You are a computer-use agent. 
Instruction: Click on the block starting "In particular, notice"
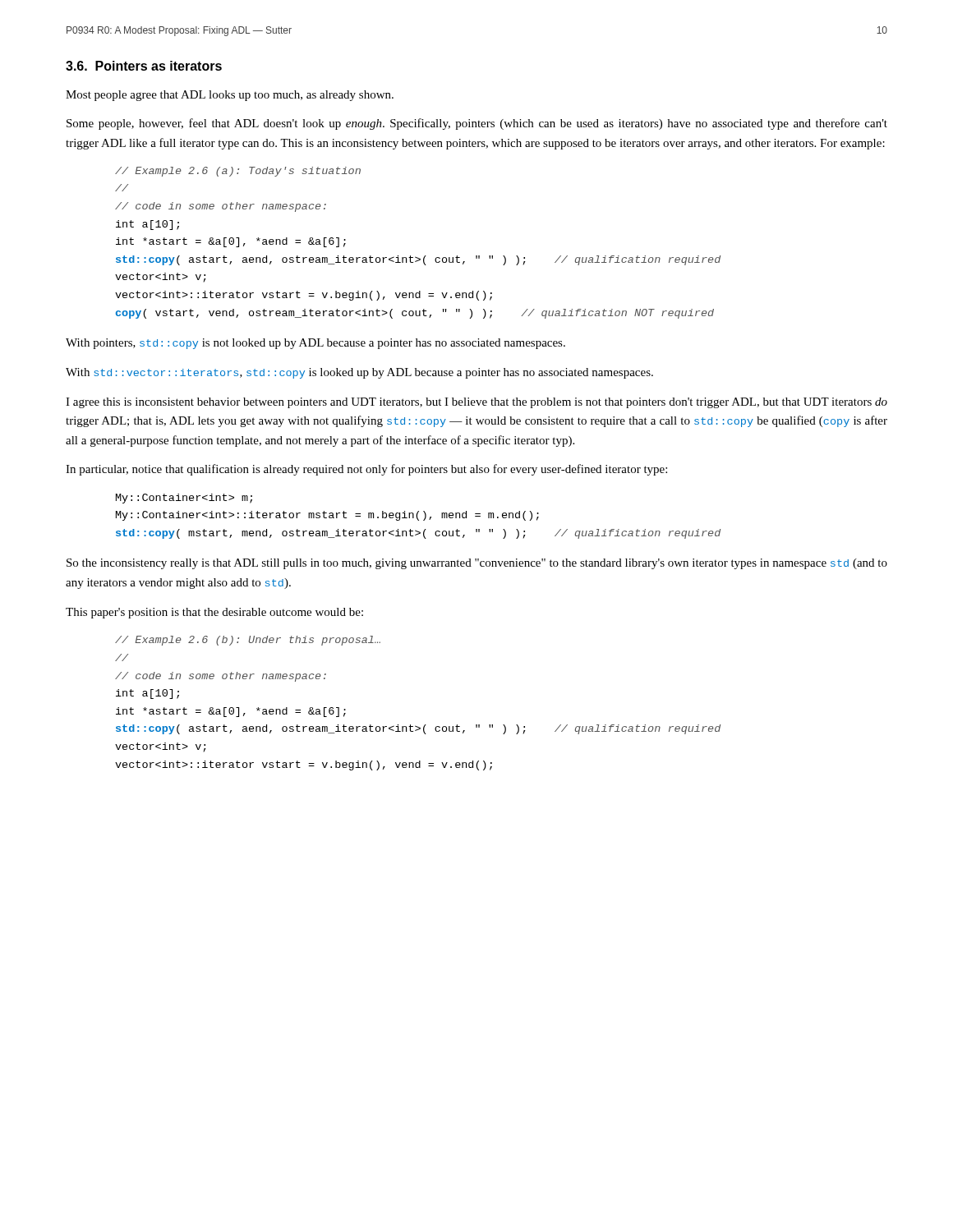pyautogui.click(x=367, y=469)
